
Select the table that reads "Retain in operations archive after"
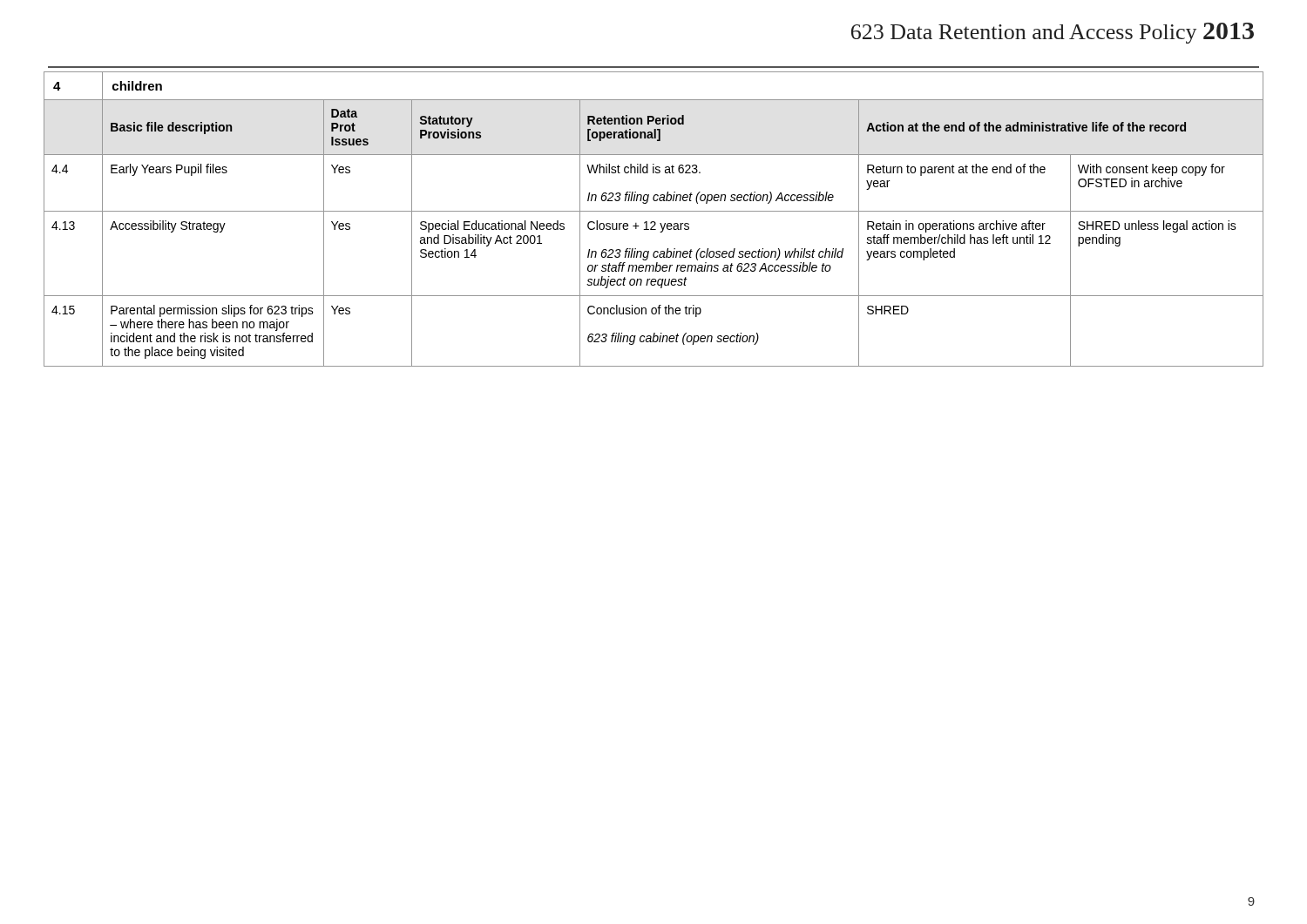[654, 478]
